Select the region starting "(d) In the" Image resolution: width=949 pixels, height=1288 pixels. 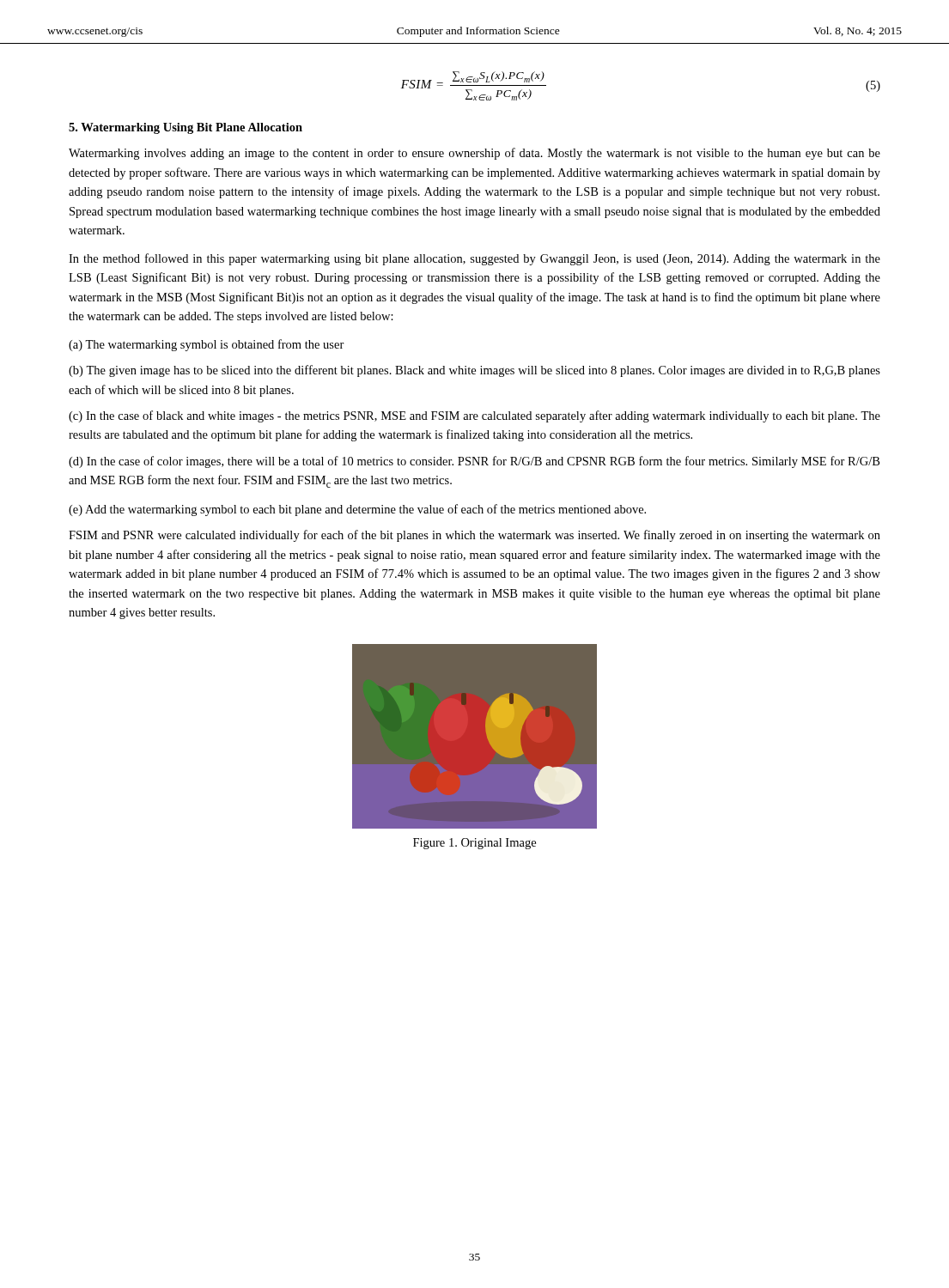coord(474,472)
